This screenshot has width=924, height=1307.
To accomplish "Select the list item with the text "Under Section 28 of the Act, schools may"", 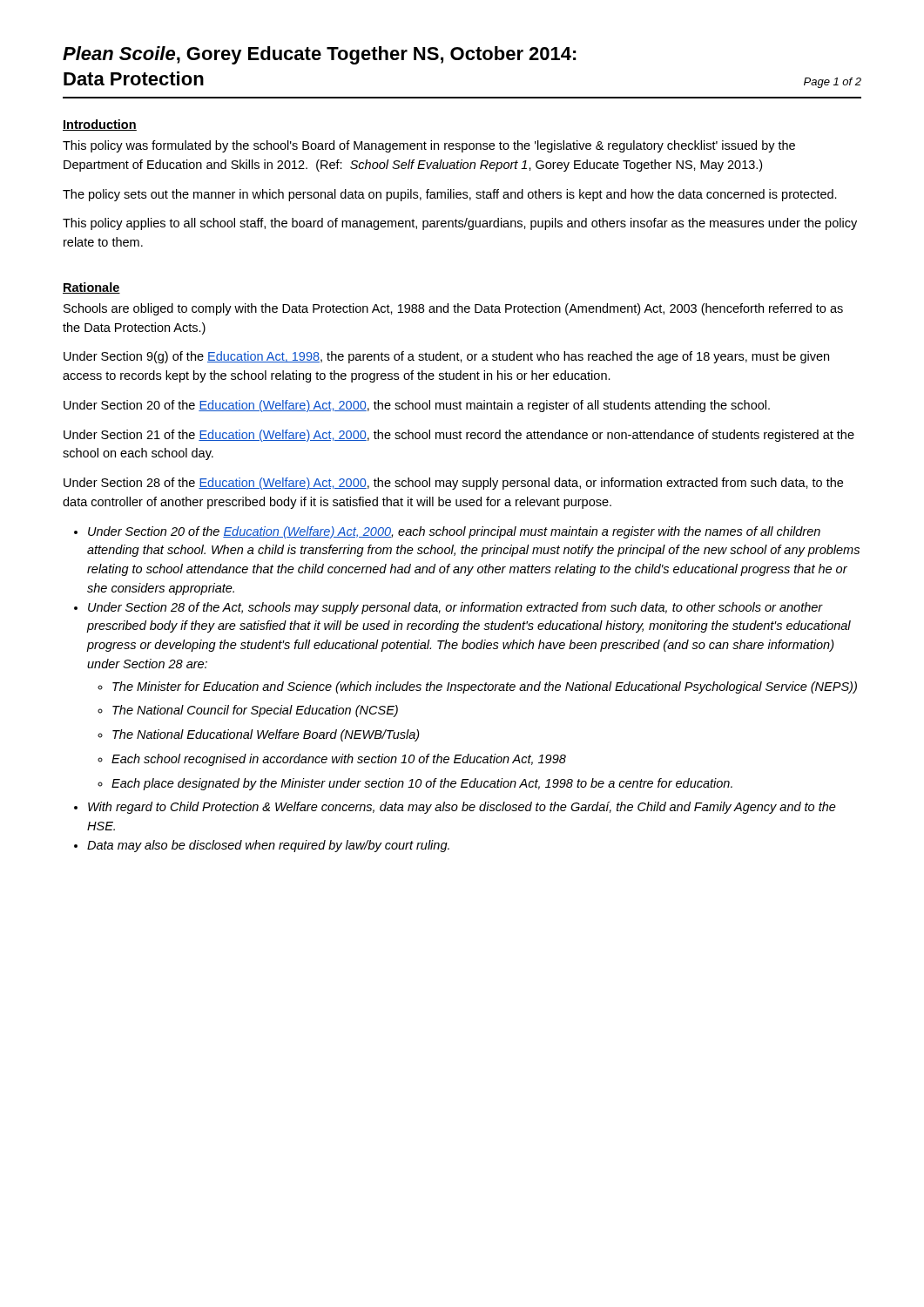I will click(x=474, y=697).
